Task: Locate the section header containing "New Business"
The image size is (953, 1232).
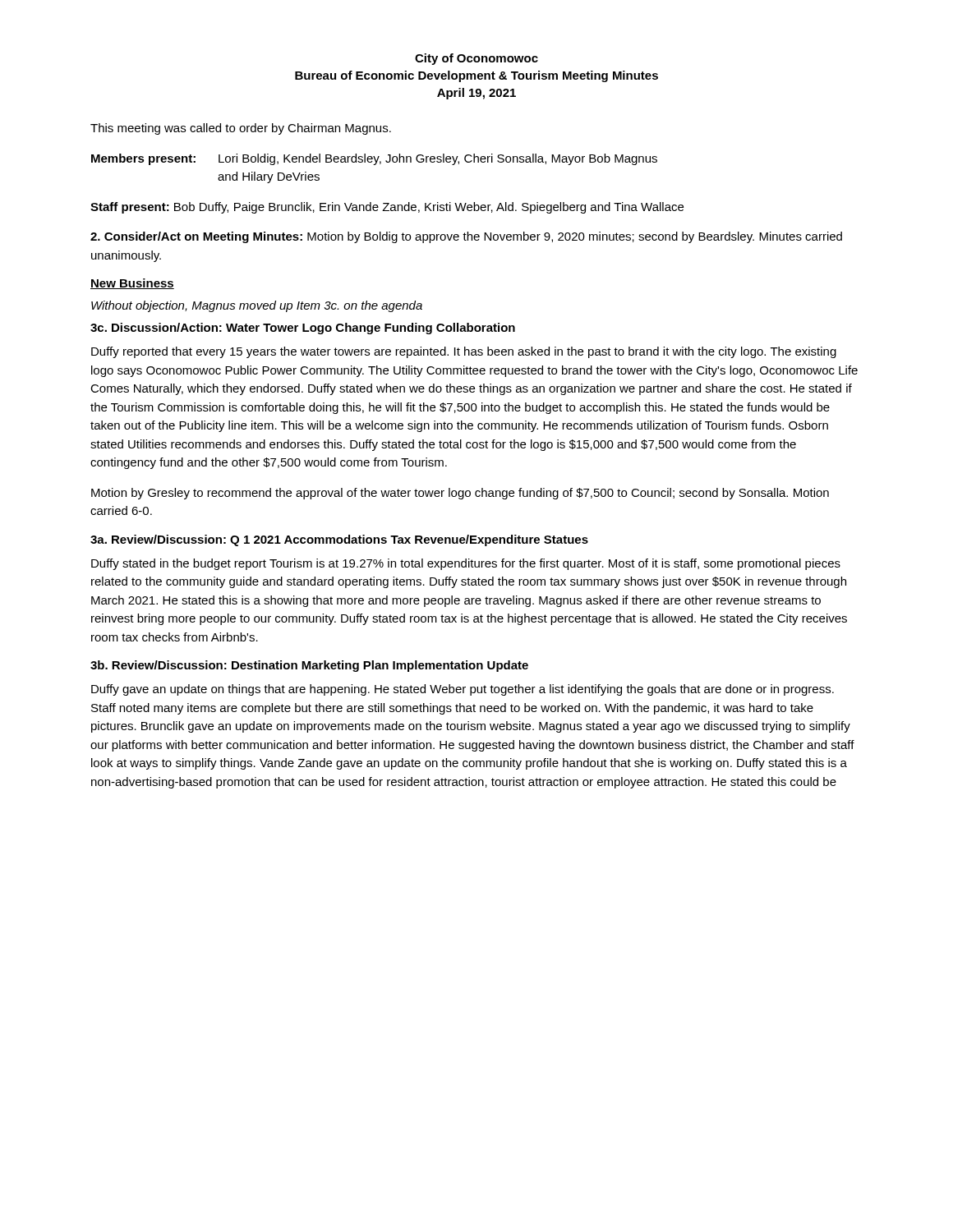Action: (x=132, y=283)
